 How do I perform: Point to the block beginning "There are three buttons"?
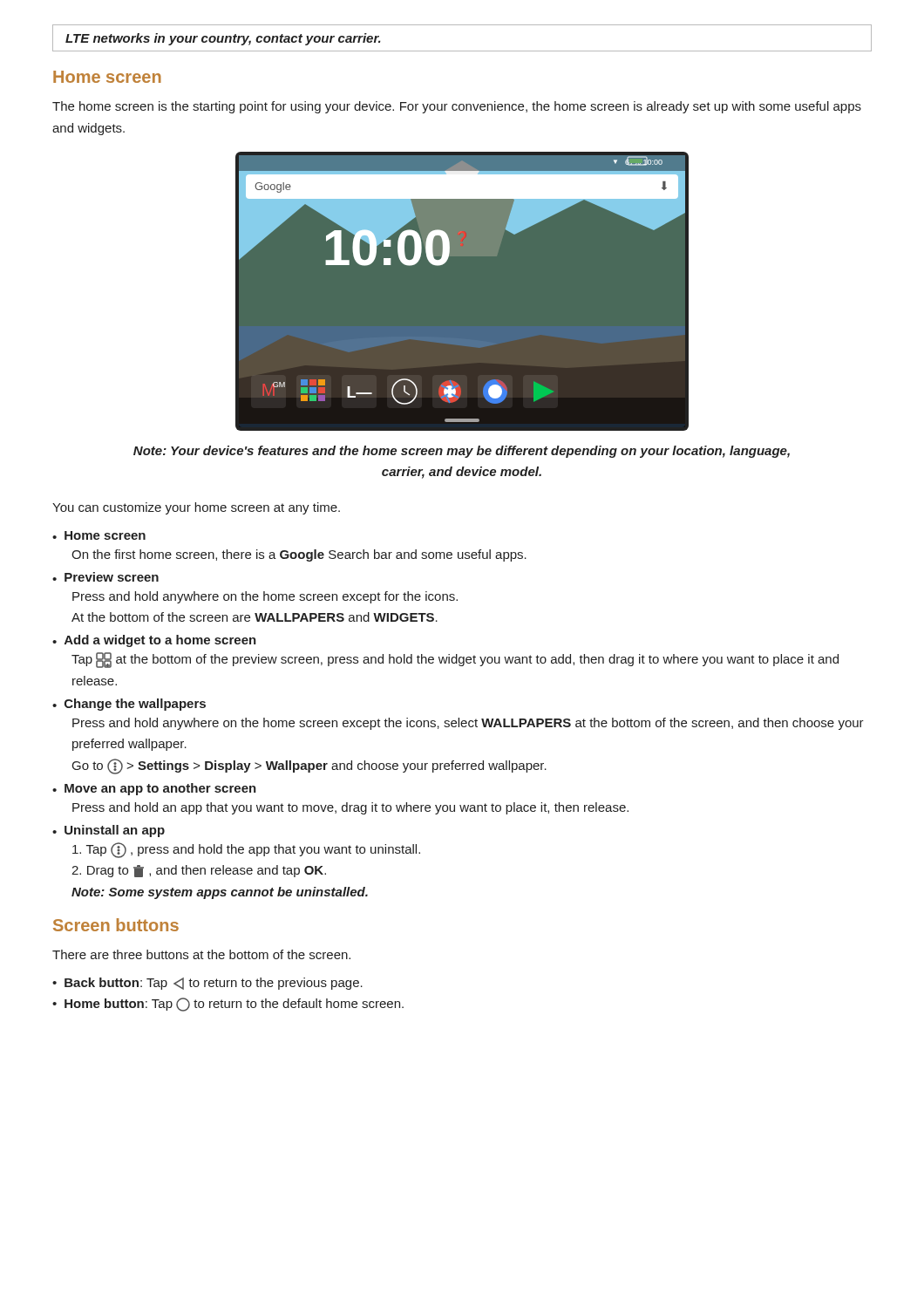click(202, 954)
